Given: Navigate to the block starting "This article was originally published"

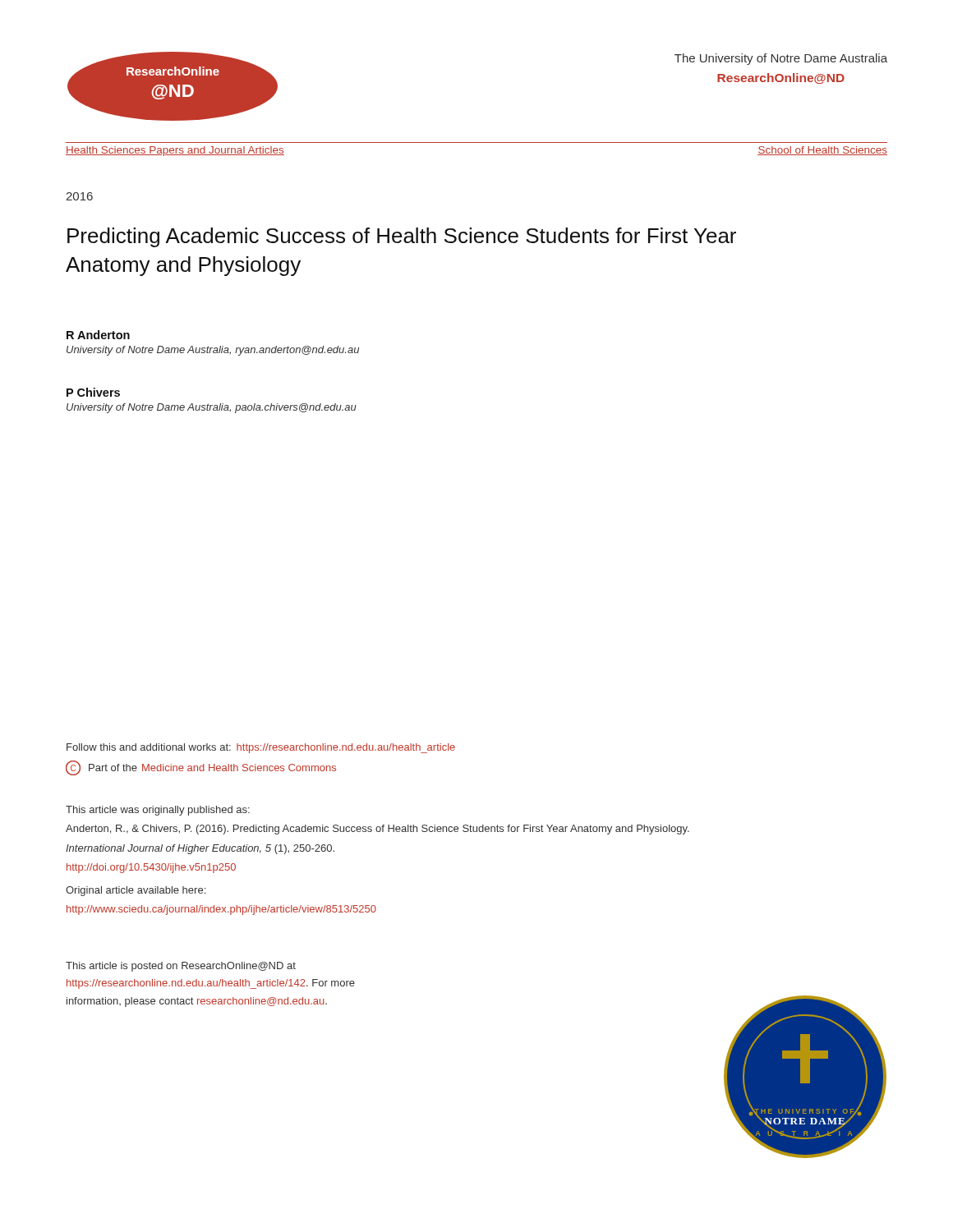Looking at the screenshot, I should (x=158, y=811).
